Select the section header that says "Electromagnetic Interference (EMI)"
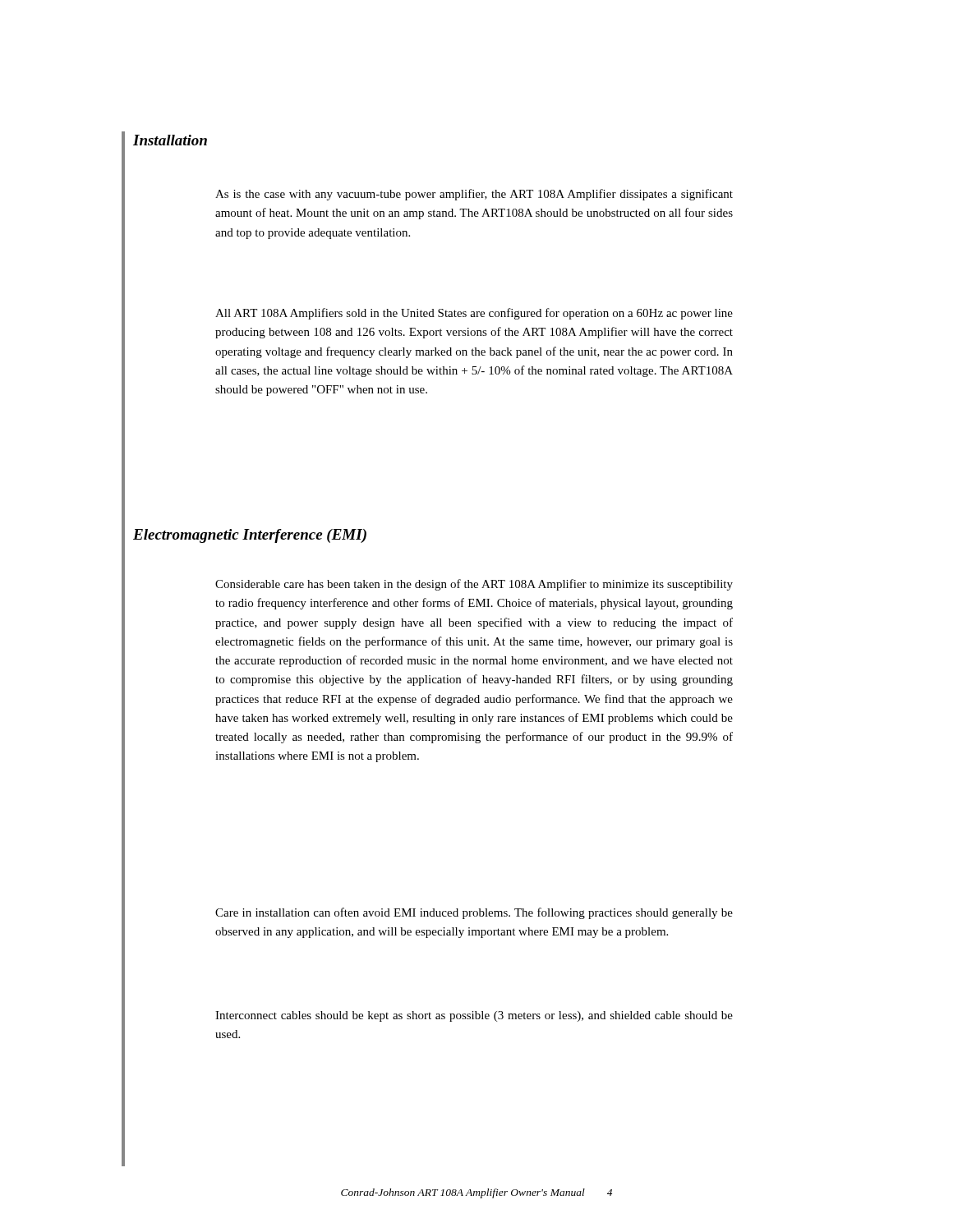Viewport: 953px width, 1232px height. (250, 534)
